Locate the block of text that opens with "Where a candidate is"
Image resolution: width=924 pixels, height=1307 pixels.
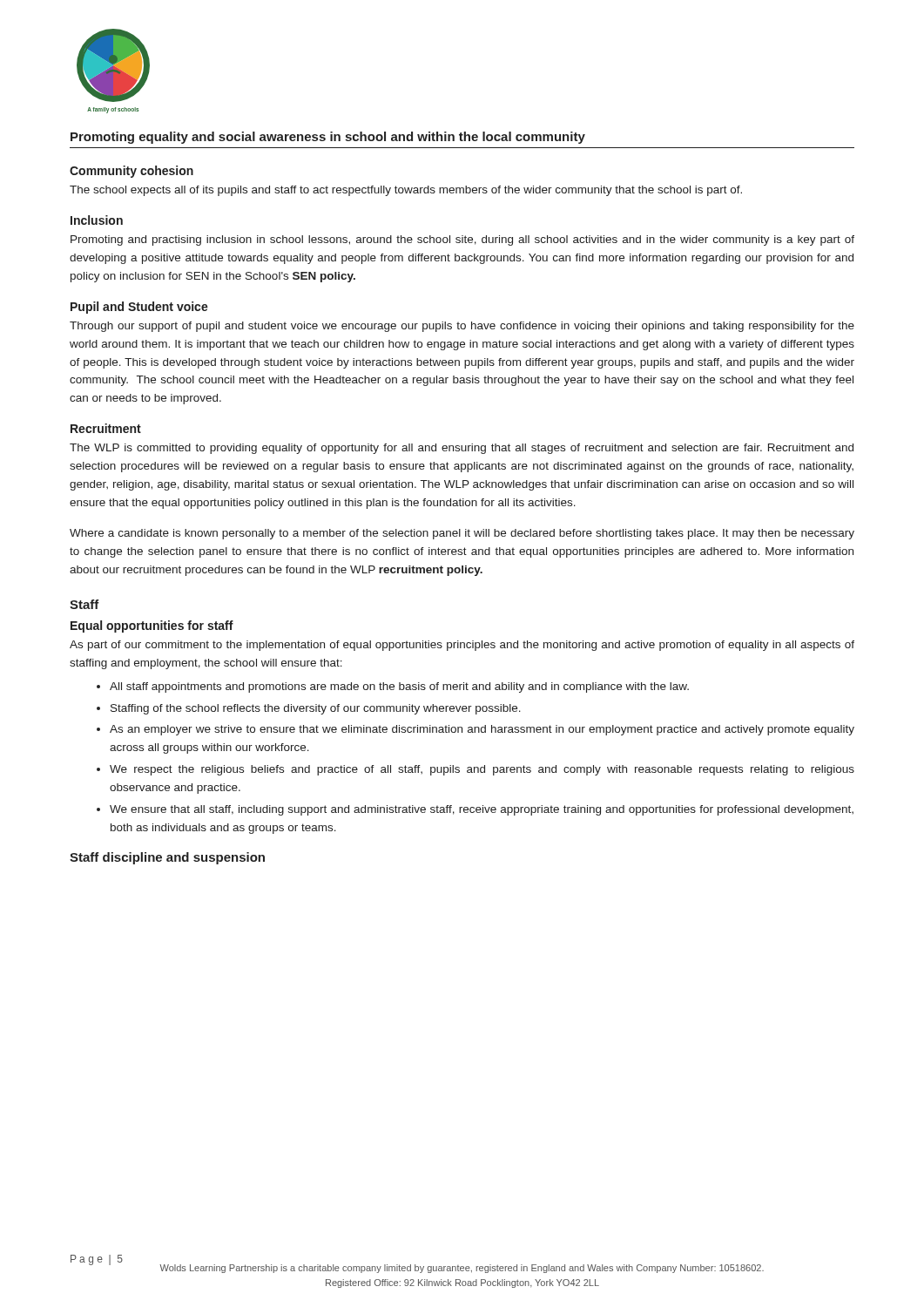(462, 551)
